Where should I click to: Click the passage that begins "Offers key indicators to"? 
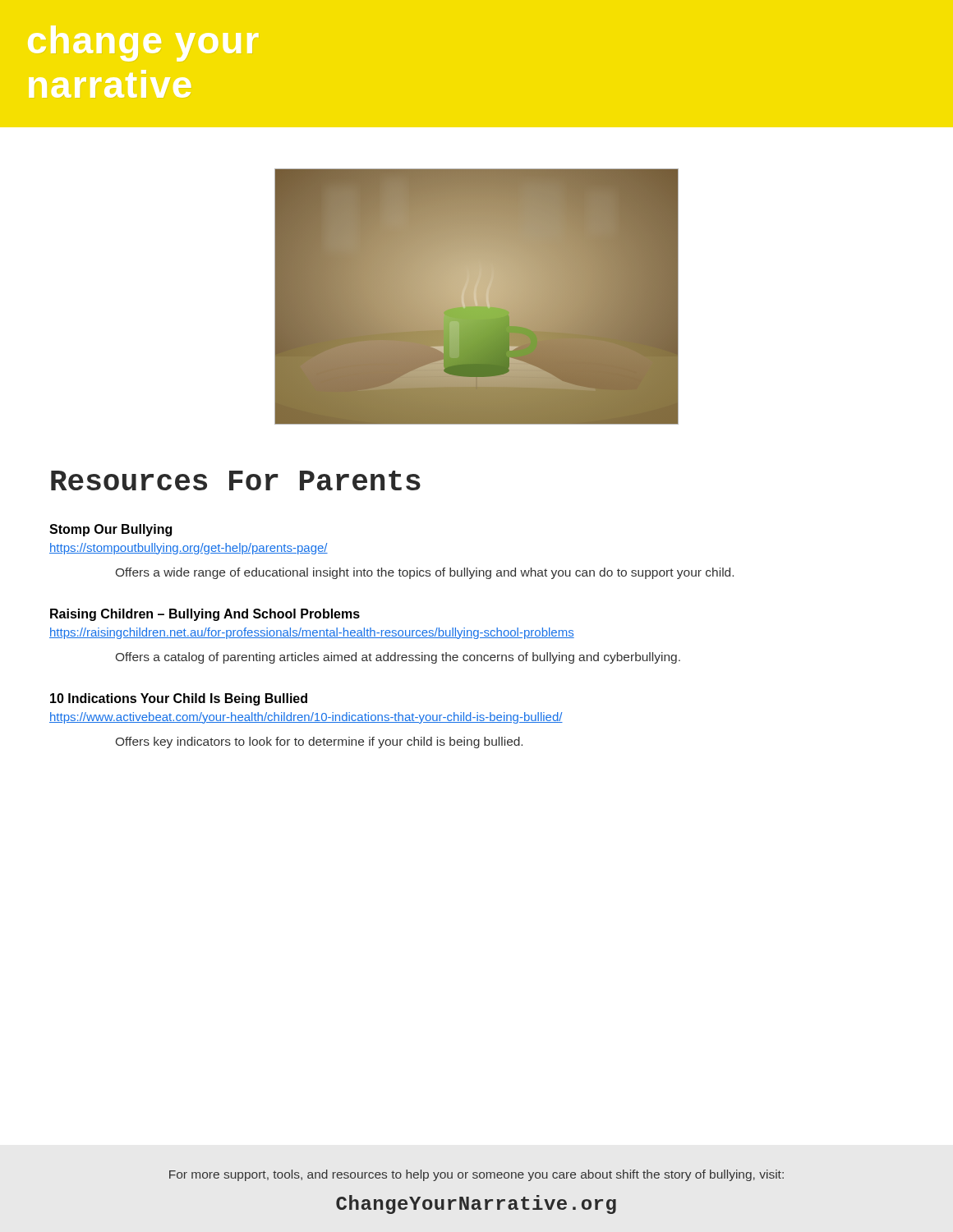pos(319,741)
